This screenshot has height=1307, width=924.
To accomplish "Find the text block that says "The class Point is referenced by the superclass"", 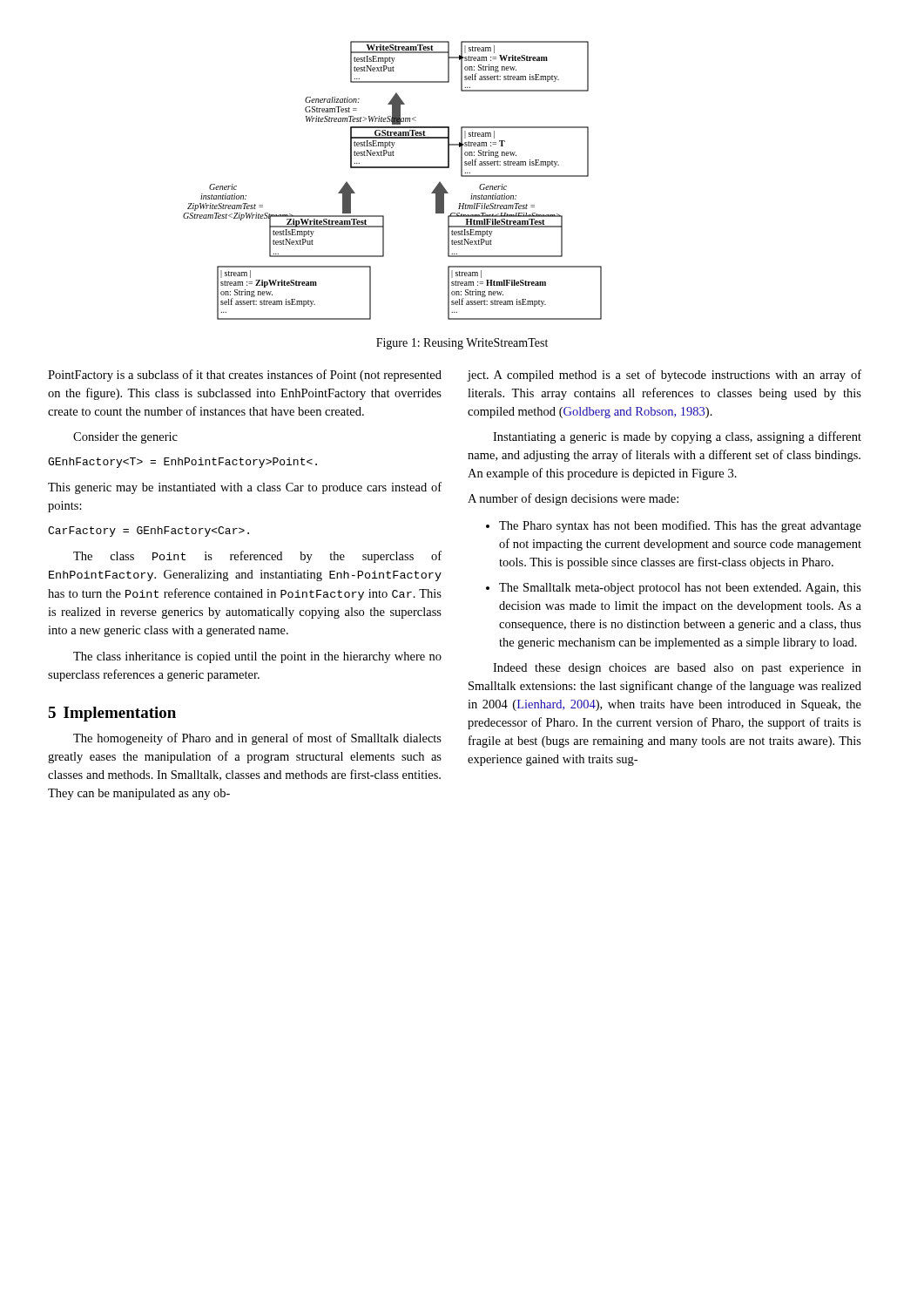I will pos(245,615).
